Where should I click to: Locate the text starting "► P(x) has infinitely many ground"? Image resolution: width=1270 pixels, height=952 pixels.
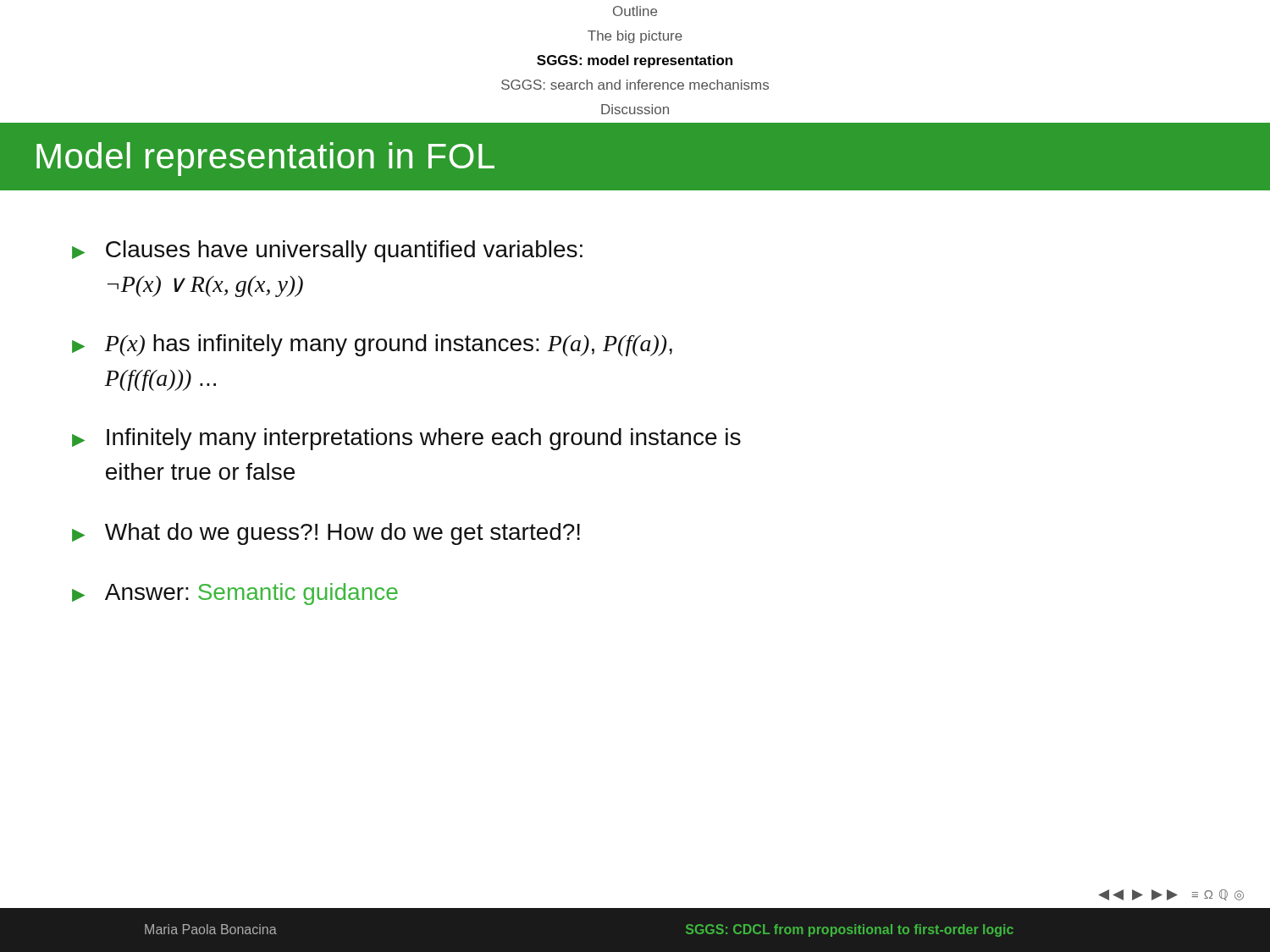635,361
